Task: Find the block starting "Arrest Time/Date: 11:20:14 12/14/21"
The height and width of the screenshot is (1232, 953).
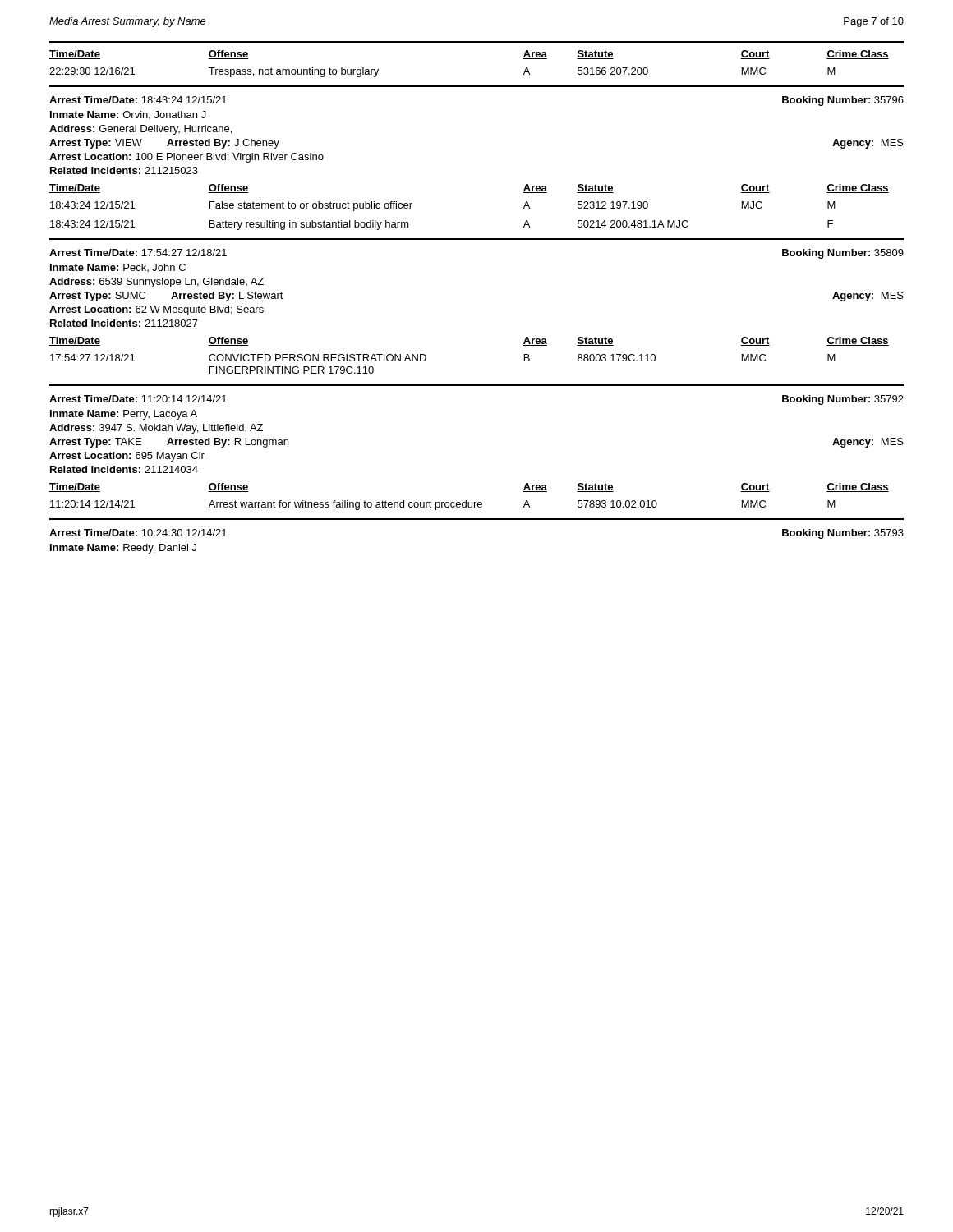Action: click(138, 399)
